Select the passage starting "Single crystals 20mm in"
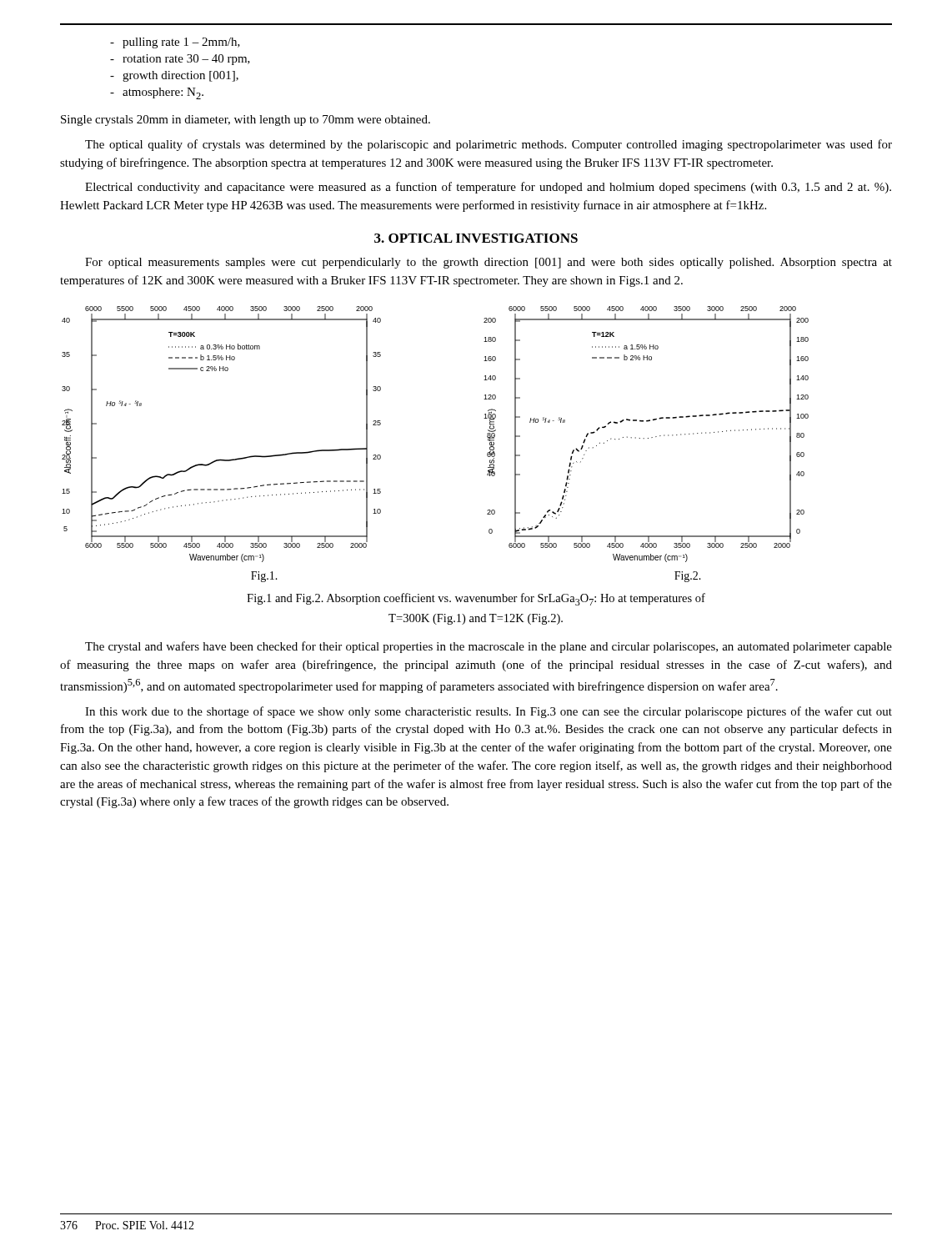This screenshot has width=952, height=1251. click(245, 119)
